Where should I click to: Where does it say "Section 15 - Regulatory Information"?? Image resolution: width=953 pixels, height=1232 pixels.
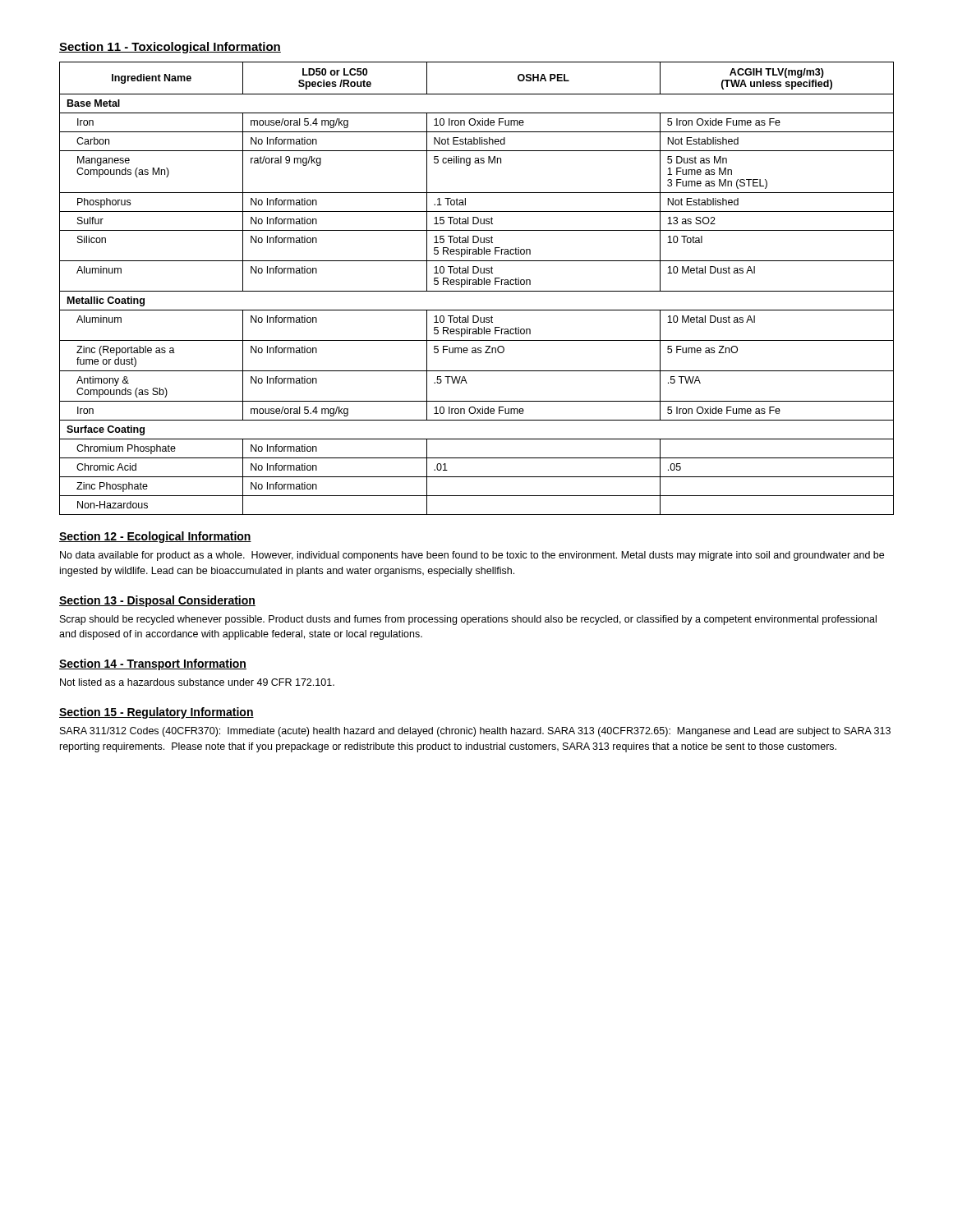point(156,712)
